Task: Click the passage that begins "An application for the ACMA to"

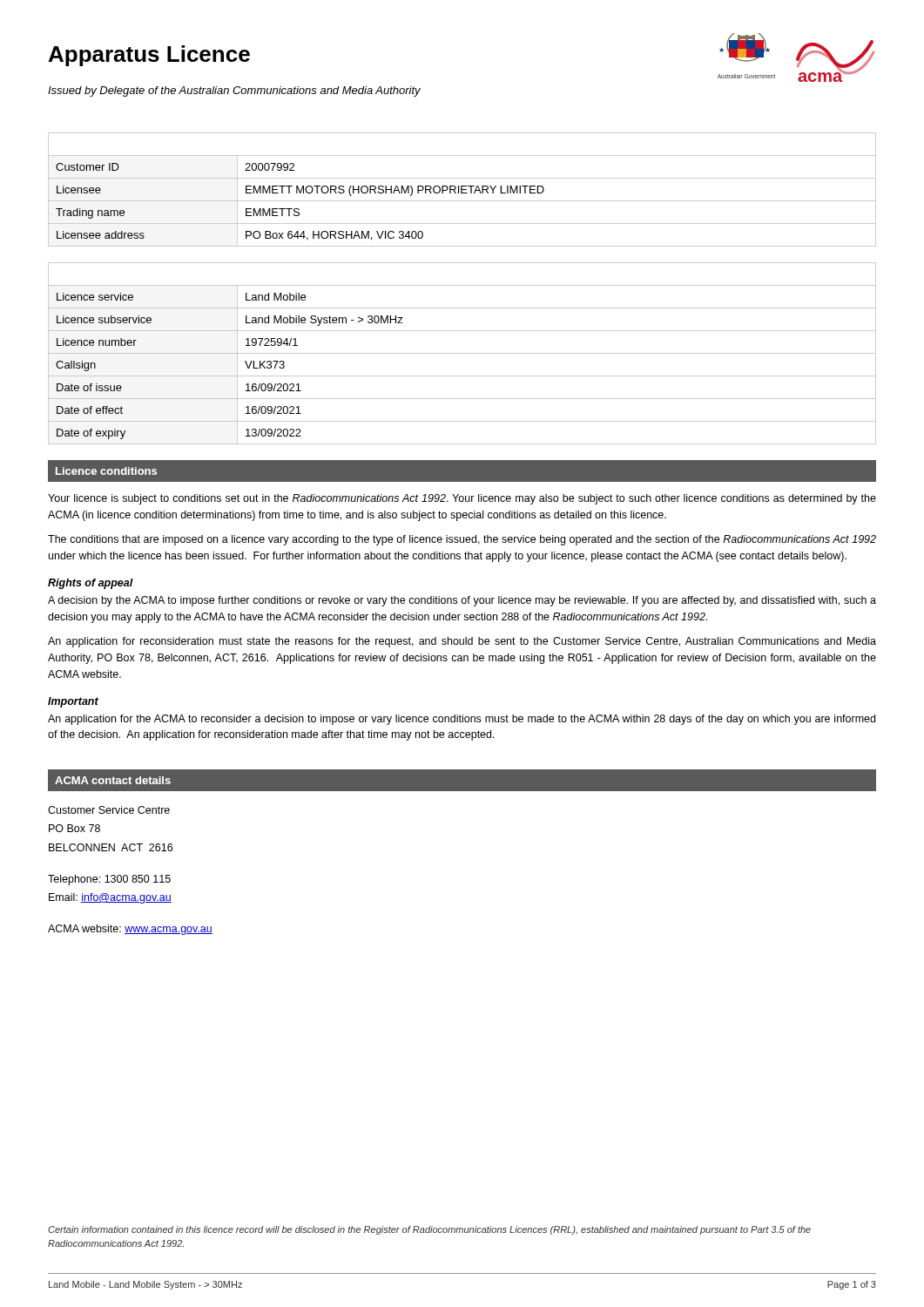Action: [x=462, y=727]
